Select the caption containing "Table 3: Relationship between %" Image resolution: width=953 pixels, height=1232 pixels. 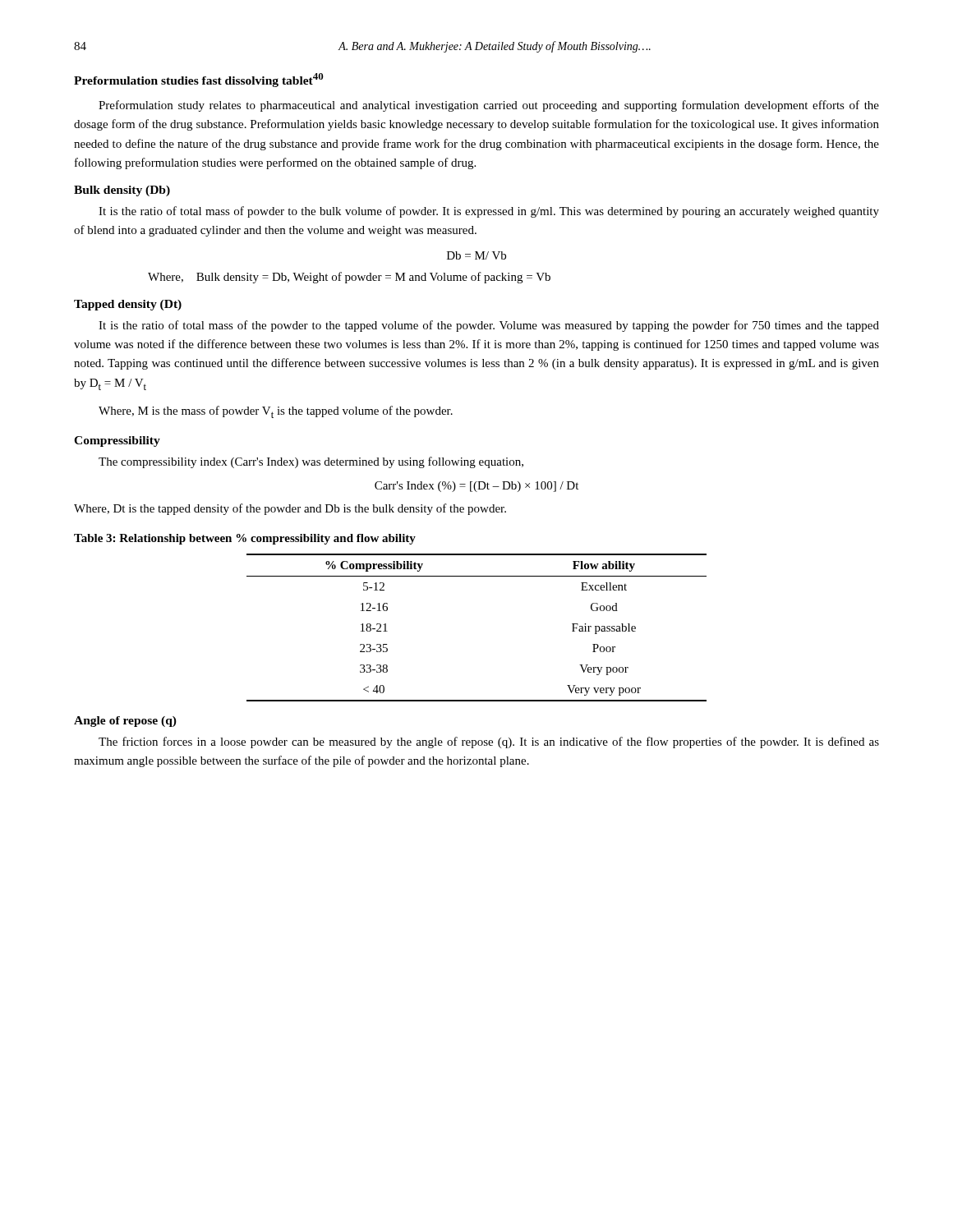[x=245, y=538]
